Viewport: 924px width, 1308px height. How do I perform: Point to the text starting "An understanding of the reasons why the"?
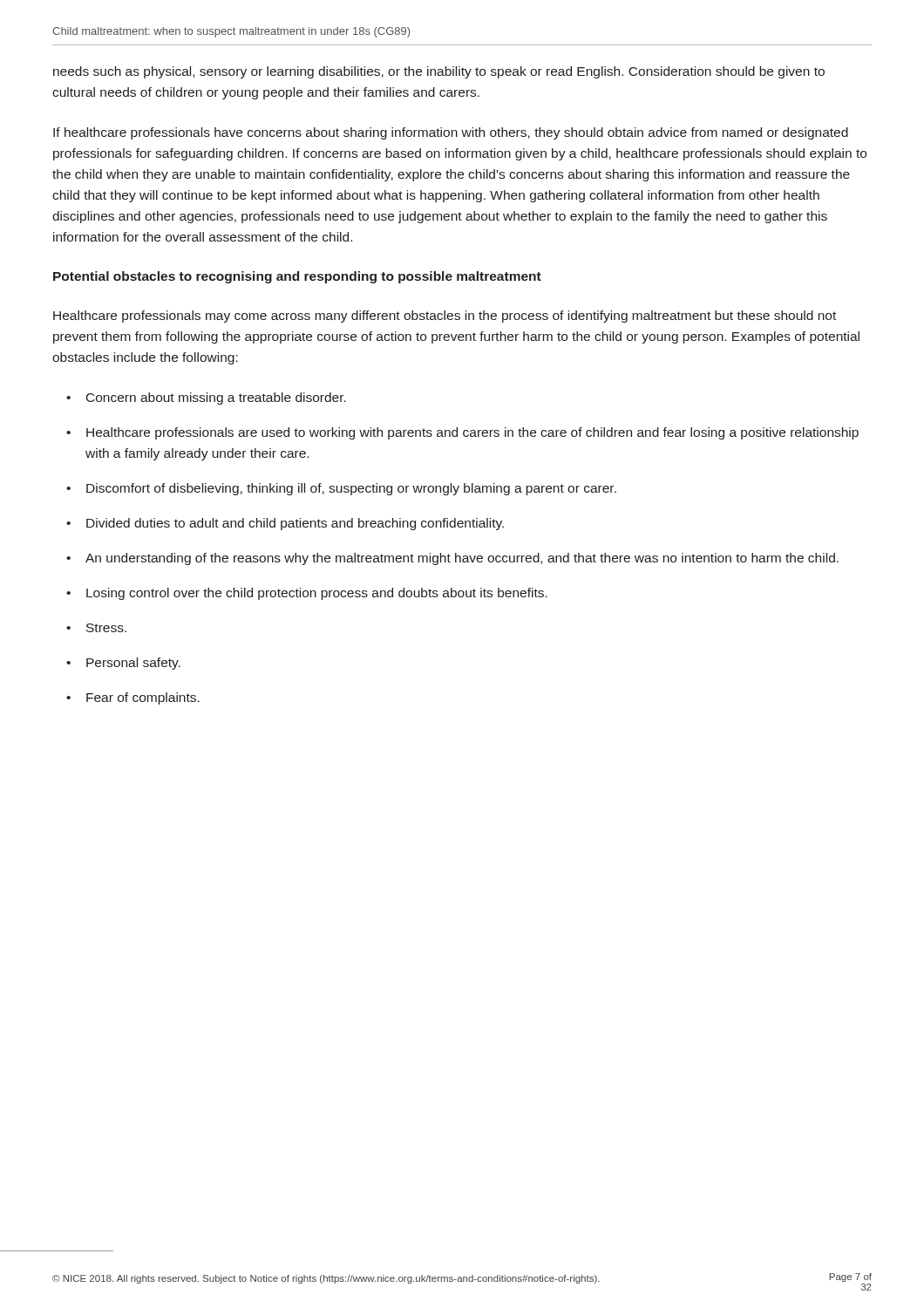click(462, 558)
